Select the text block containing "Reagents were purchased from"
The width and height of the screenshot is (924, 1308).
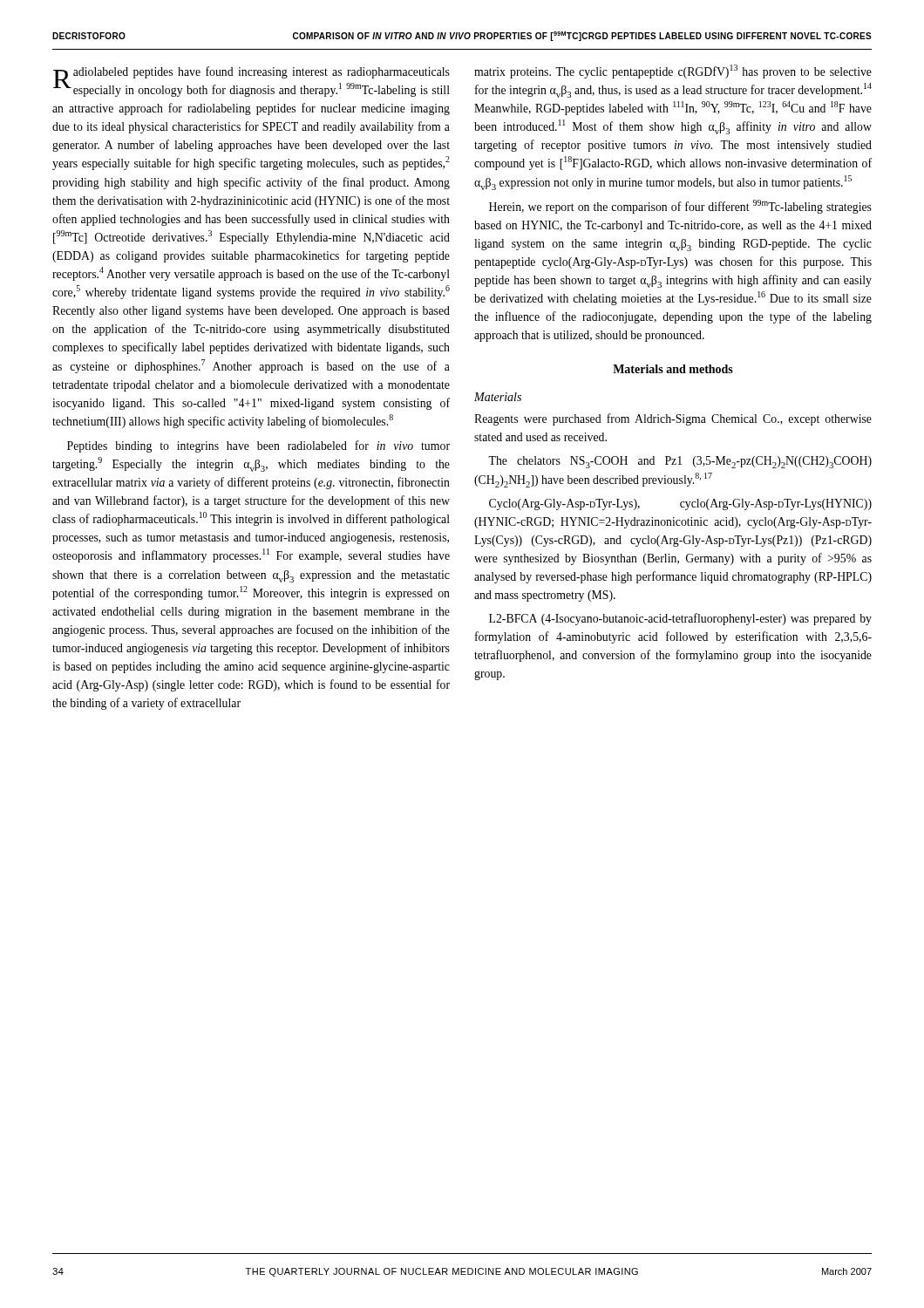point(673,428)
